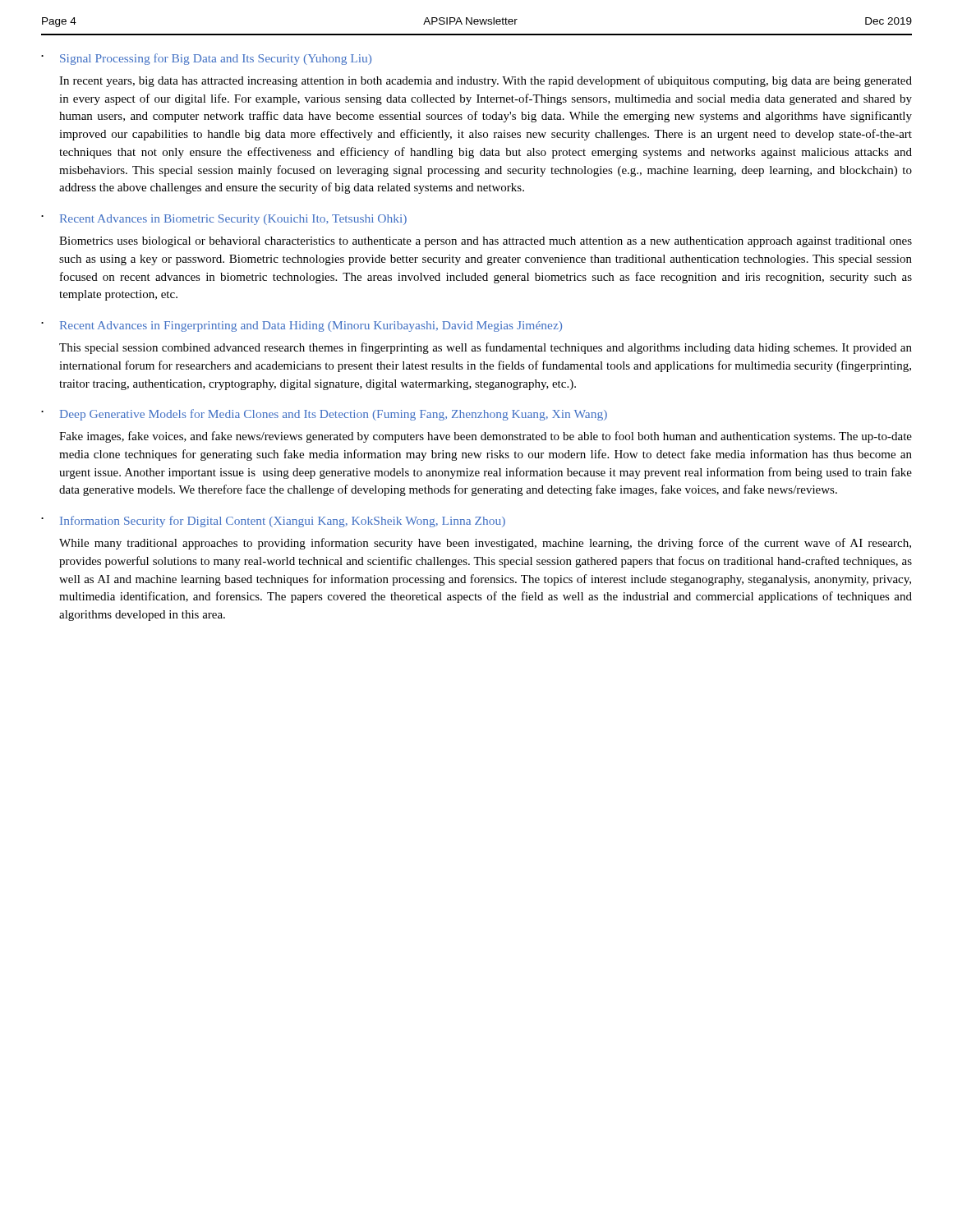Click the passage that begins "While many traditional approaches to providing information security"
Image resolution: width=953 pixels, height=1232 pixels.
[486, 579]
